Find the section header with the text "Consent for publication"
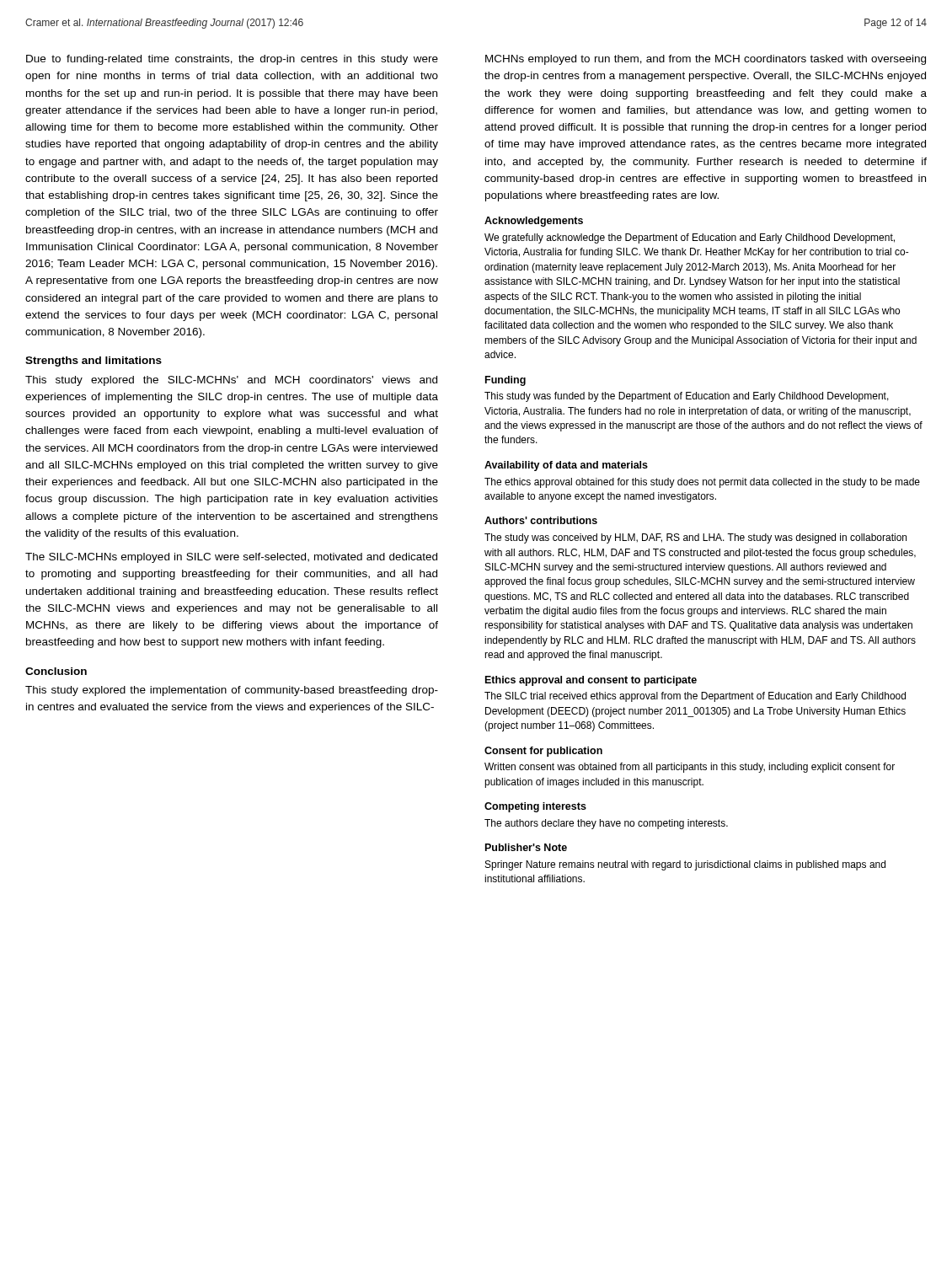The height and width of the screenshot is (1264, 952). tap(543, 750)
